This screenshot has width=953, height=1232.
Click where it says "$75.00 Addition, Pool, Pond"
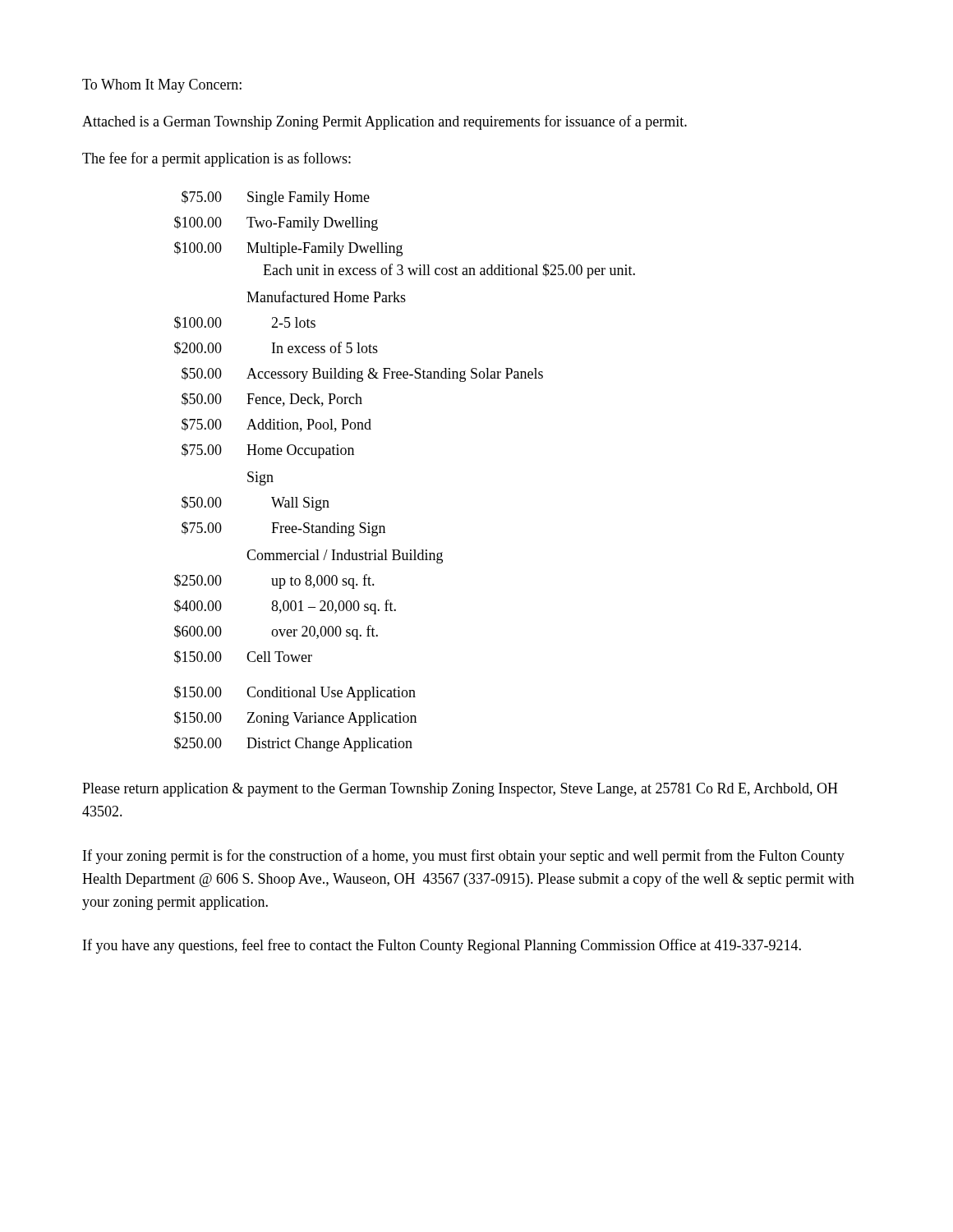tap(276, 425)
